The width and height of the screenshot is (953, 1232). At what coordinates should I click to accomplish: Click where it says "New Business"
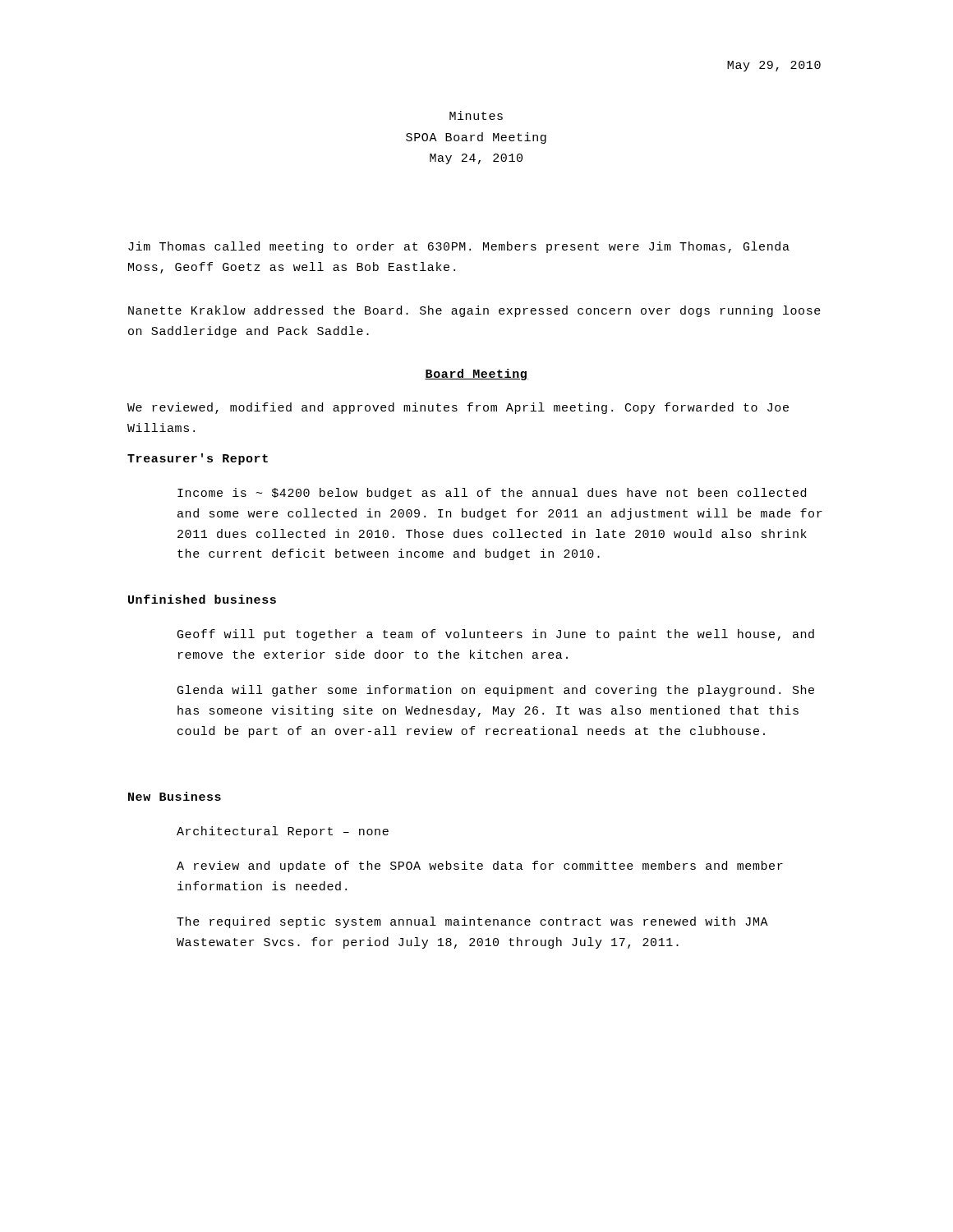[x=175, y=798]
